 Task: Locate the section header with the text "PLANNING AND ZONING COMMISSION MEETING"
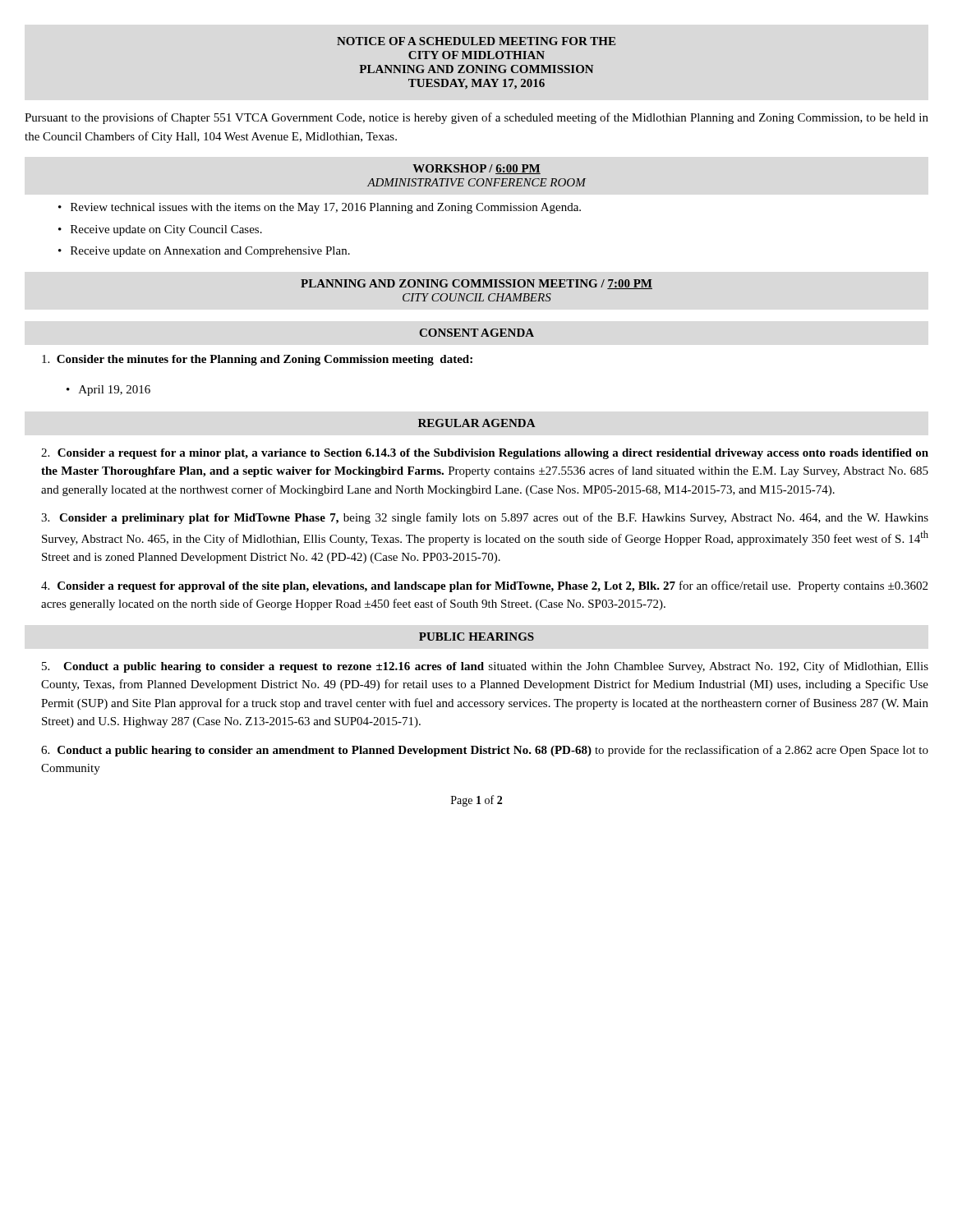pos(476,290)
